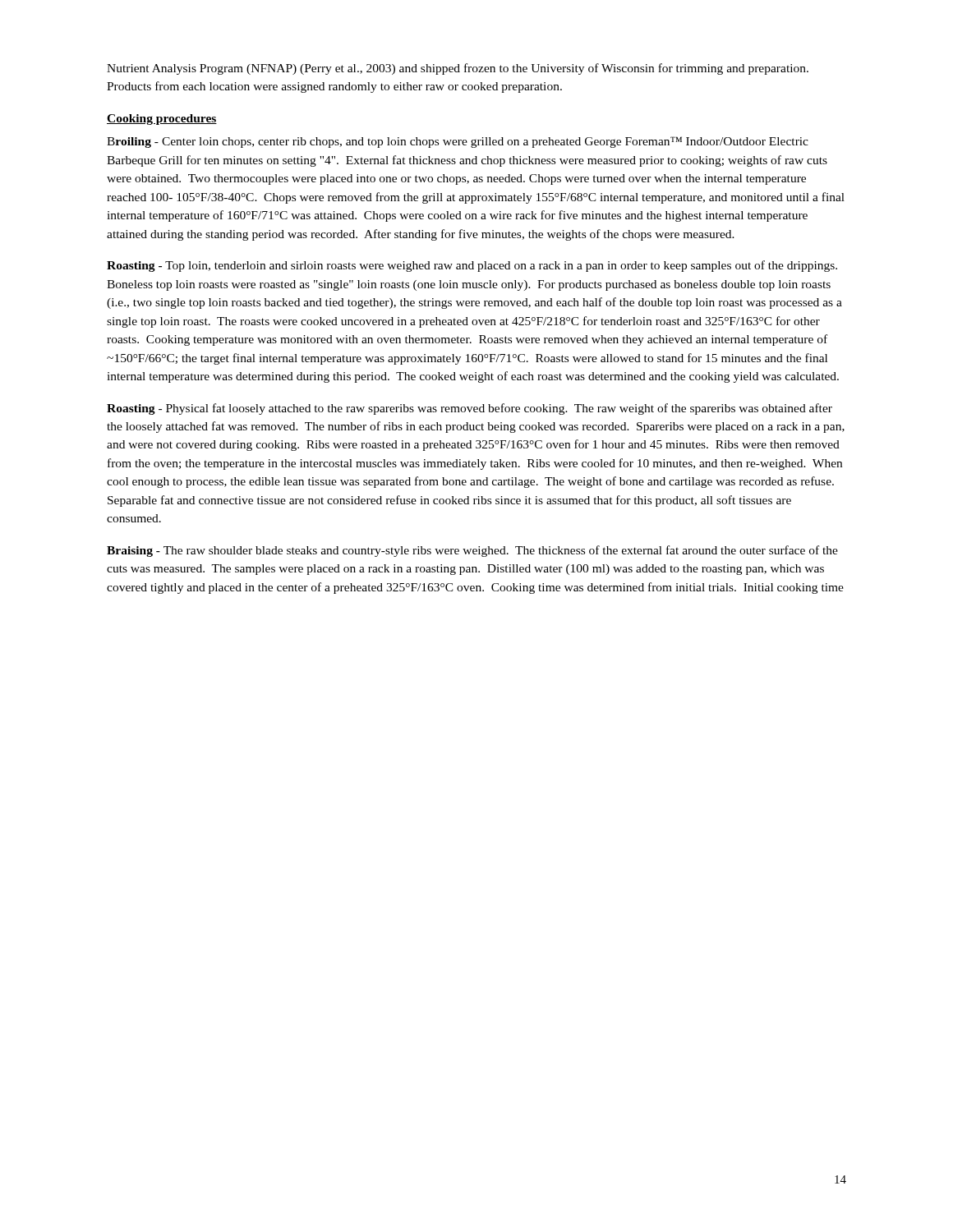Find a section header
The height and width of the screenshot is (1232, 953).
[x=162, y=118]
